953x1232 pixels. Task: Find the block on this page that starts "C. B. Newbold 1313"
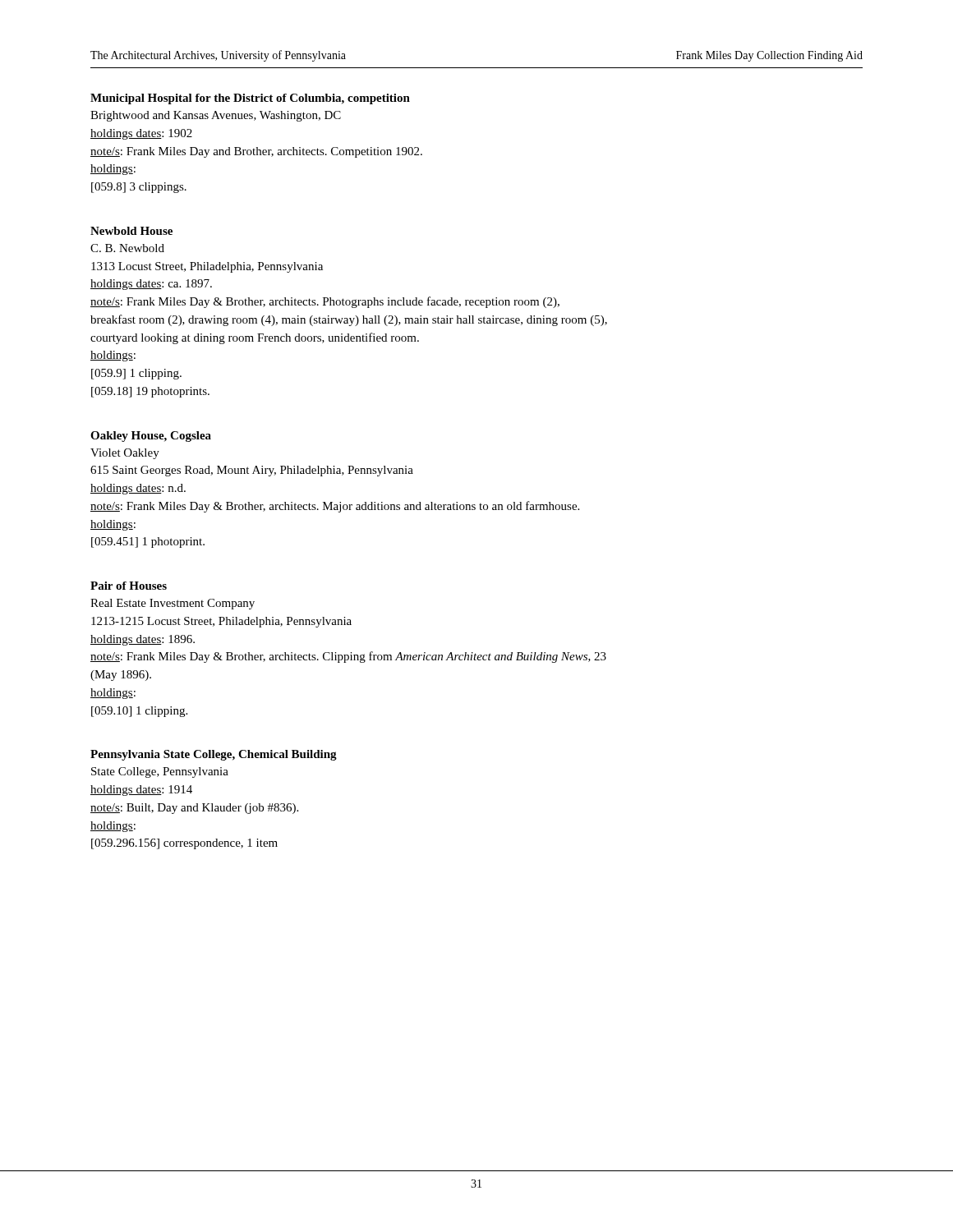point(476,320)
